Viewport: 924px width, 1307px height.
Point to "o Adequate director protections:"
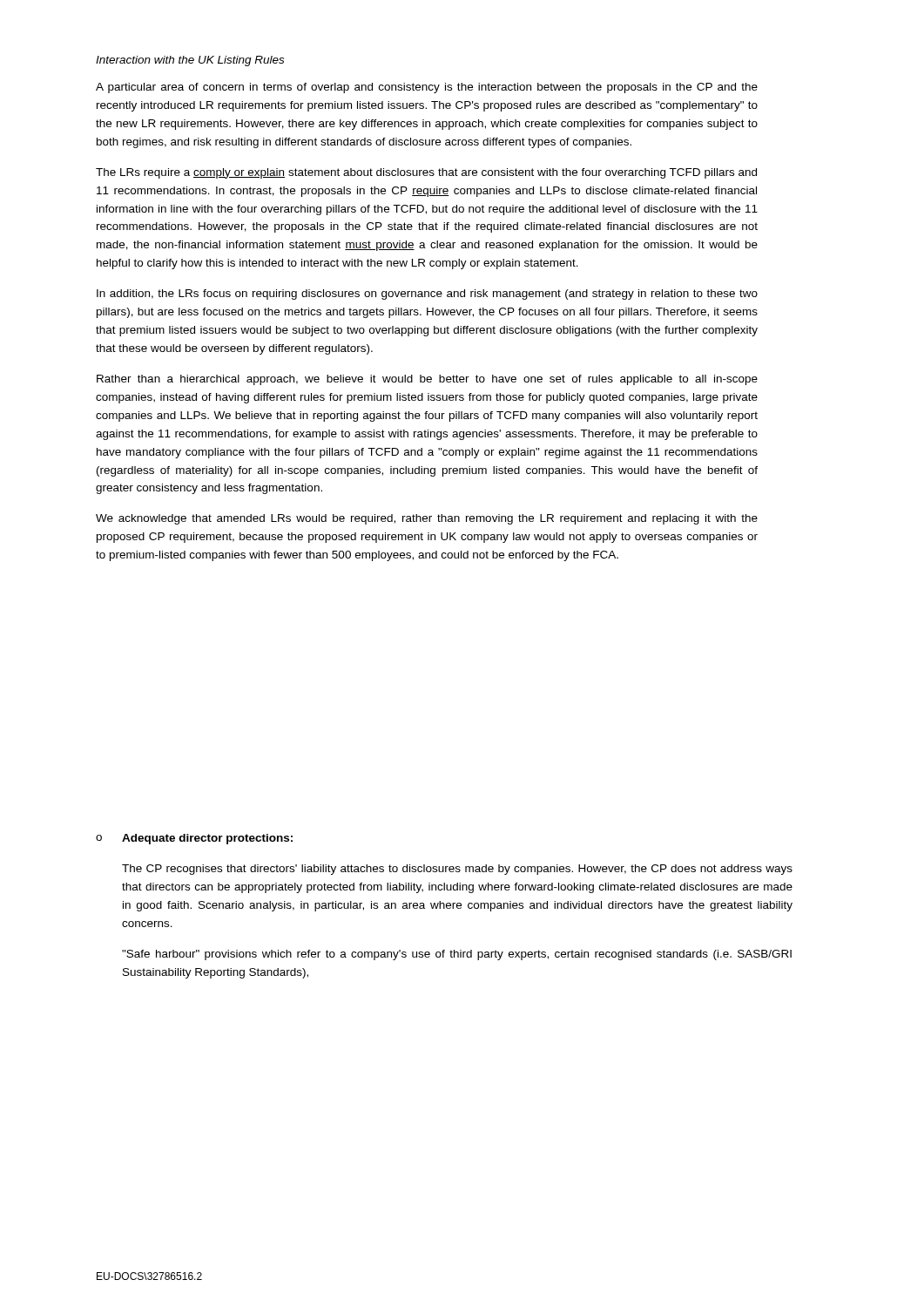(x=195, y=839)
